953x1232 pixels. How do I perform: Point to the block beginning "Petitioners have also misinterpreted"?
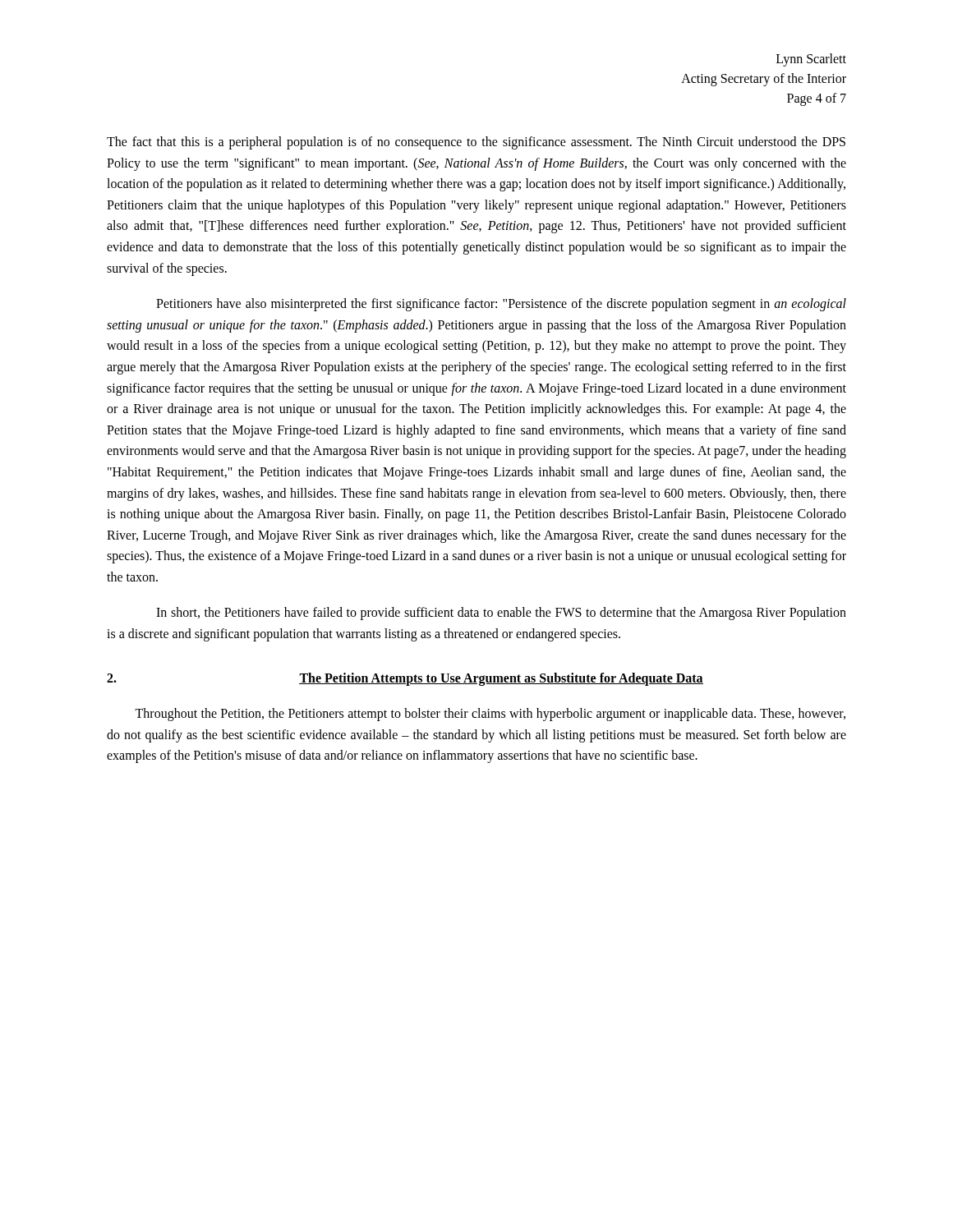[x=476, y=440]
